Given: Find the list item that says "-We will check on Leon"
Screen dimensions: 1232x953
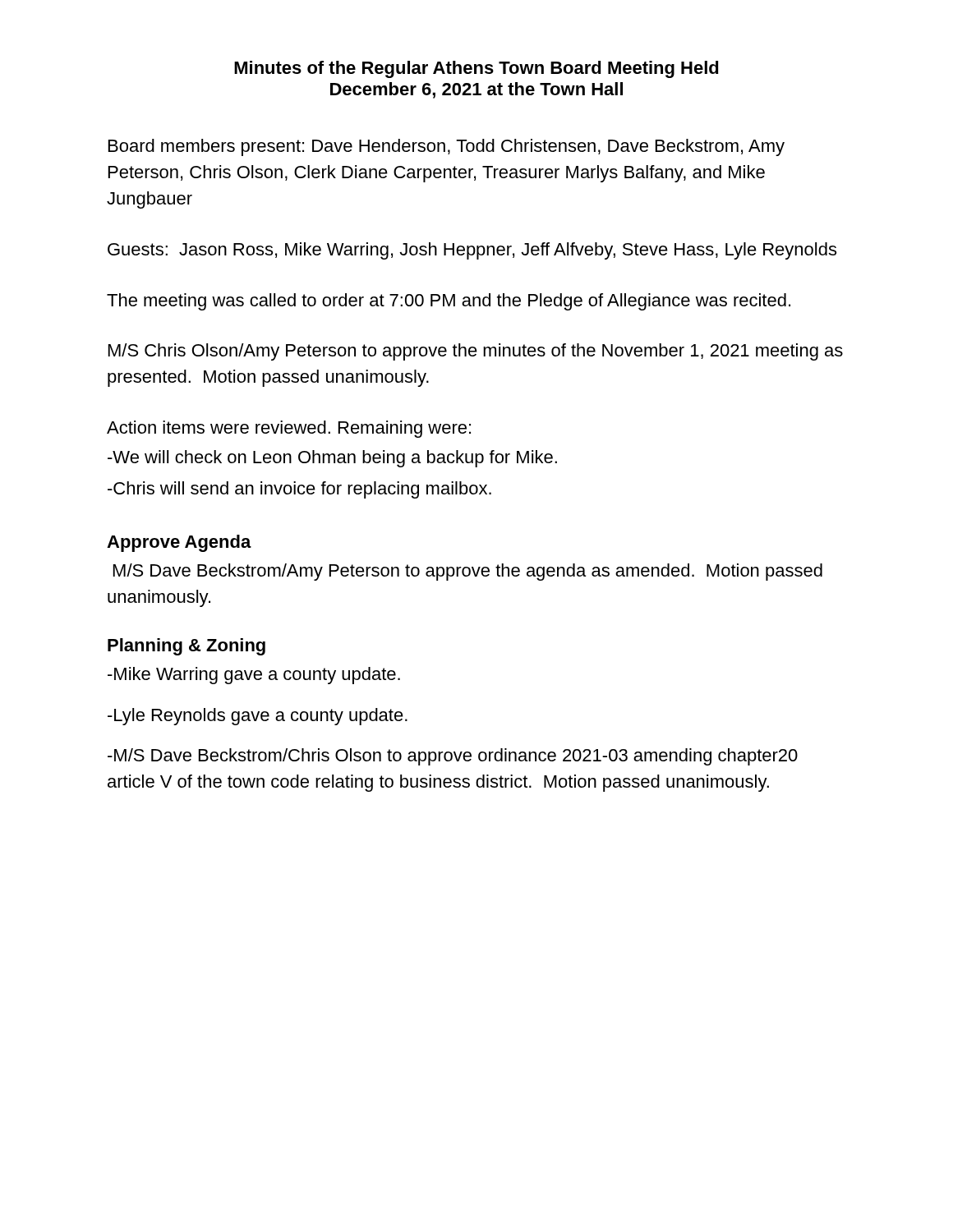Looking at the screenshot, I should point(333,457).
